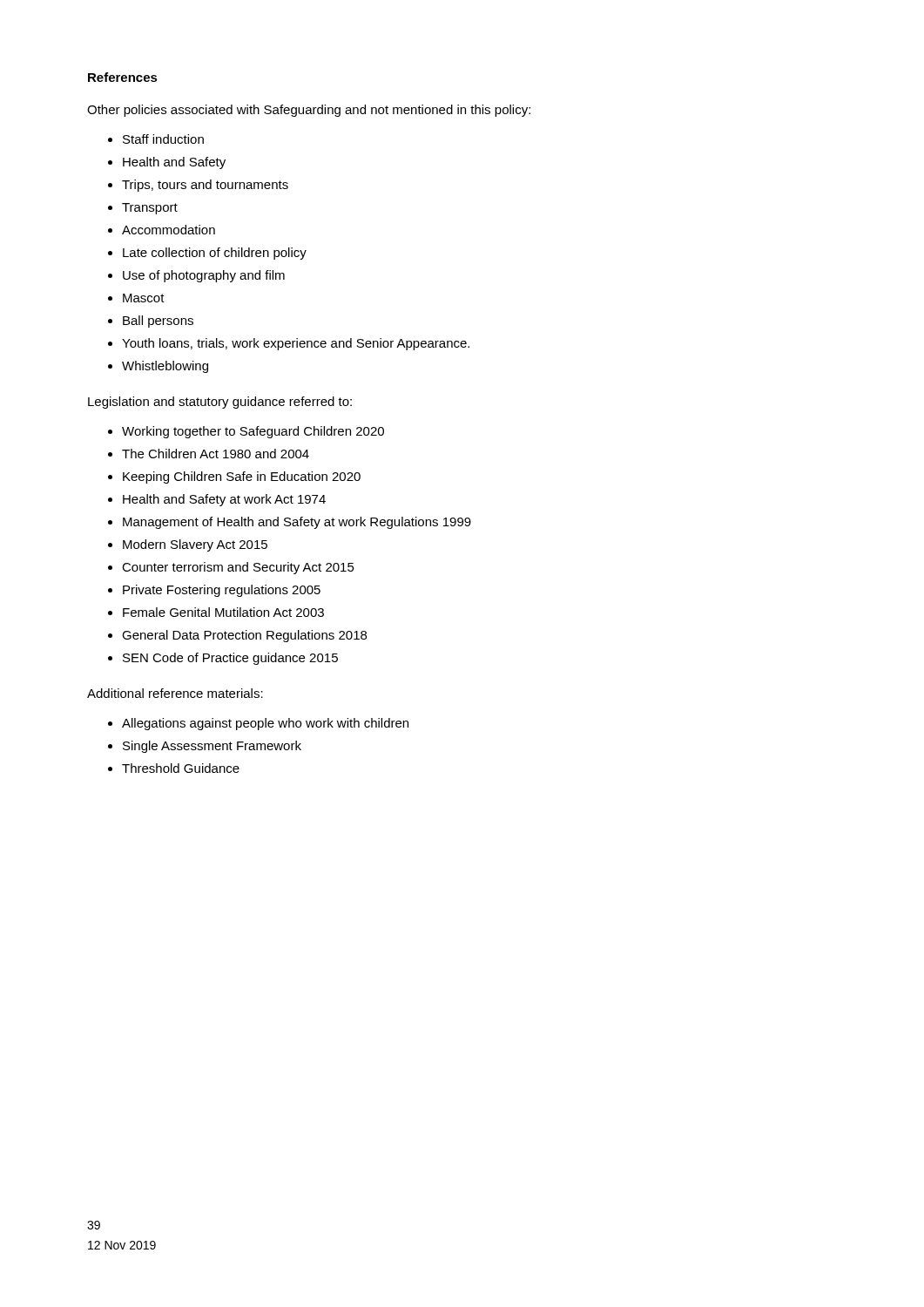This screenshot has width=924, height=1307.
Task: Click on the passage starting "General Data Protection Regulations 2018"
Action: click(x=245, y=635)
